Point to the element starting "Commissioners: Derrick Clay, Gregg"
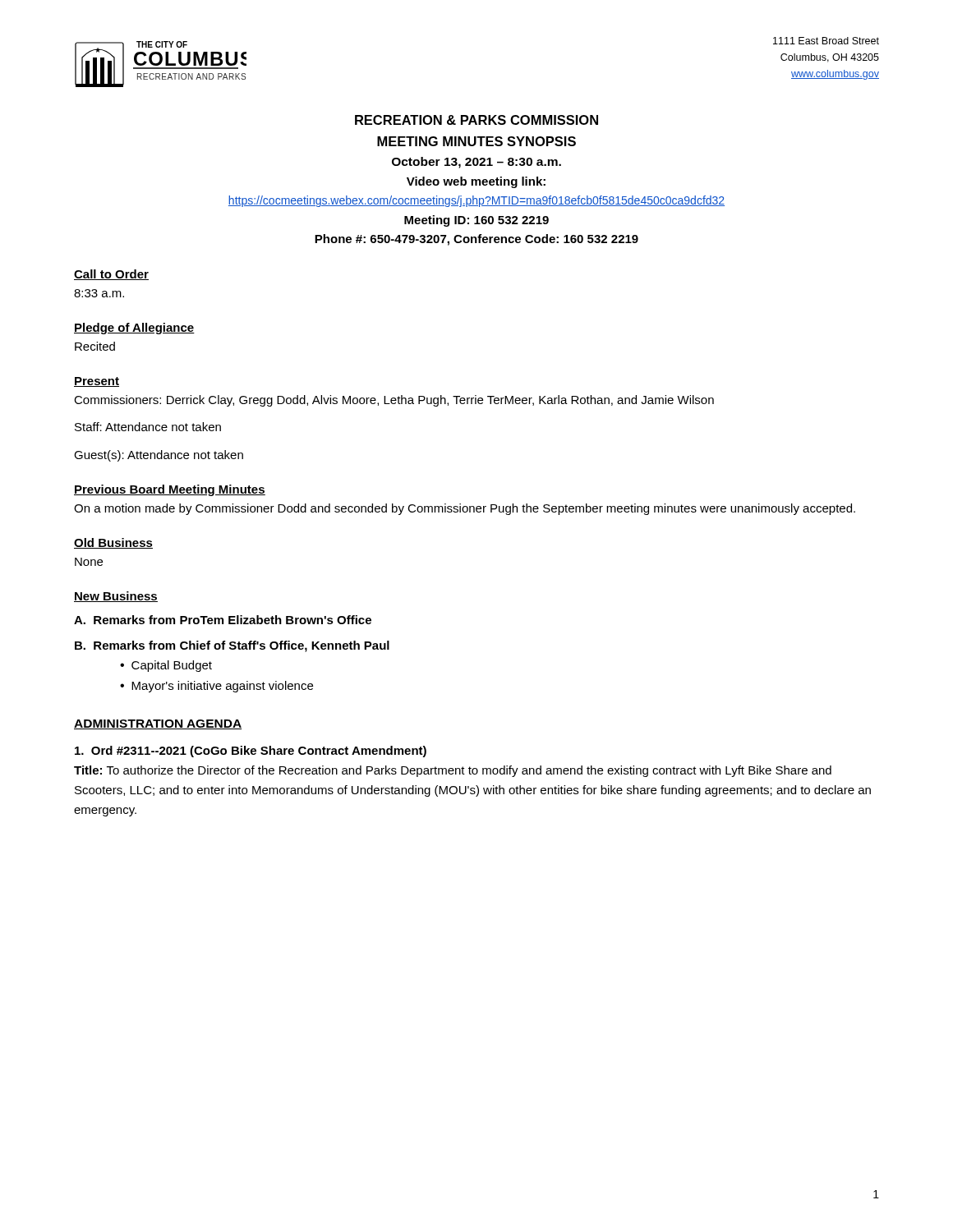 [394, 400]
